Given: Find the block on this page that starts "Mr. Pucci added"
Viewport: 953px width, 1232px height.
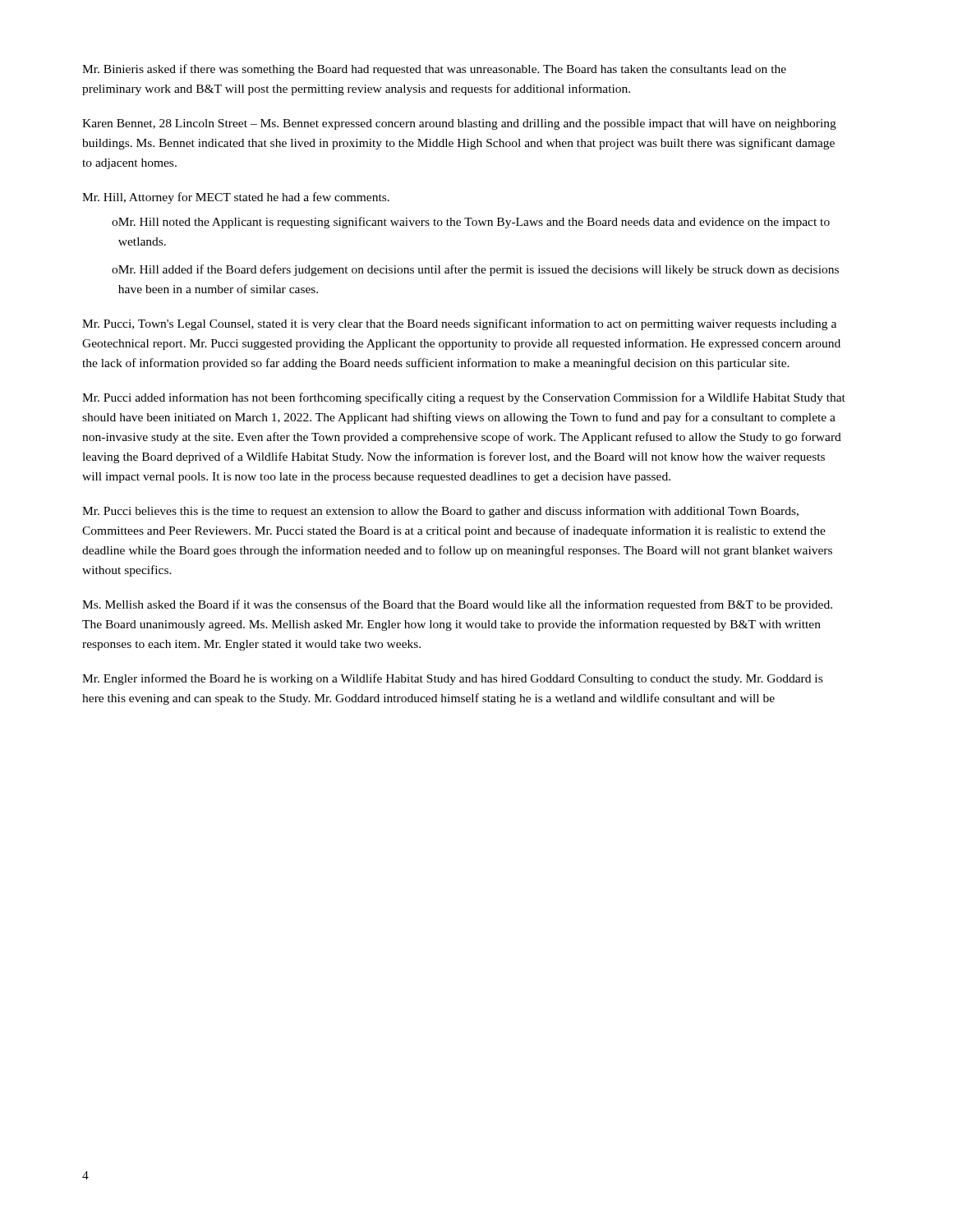Looking at the screenshot, I should pyautogui.click(x=464, y=437).
